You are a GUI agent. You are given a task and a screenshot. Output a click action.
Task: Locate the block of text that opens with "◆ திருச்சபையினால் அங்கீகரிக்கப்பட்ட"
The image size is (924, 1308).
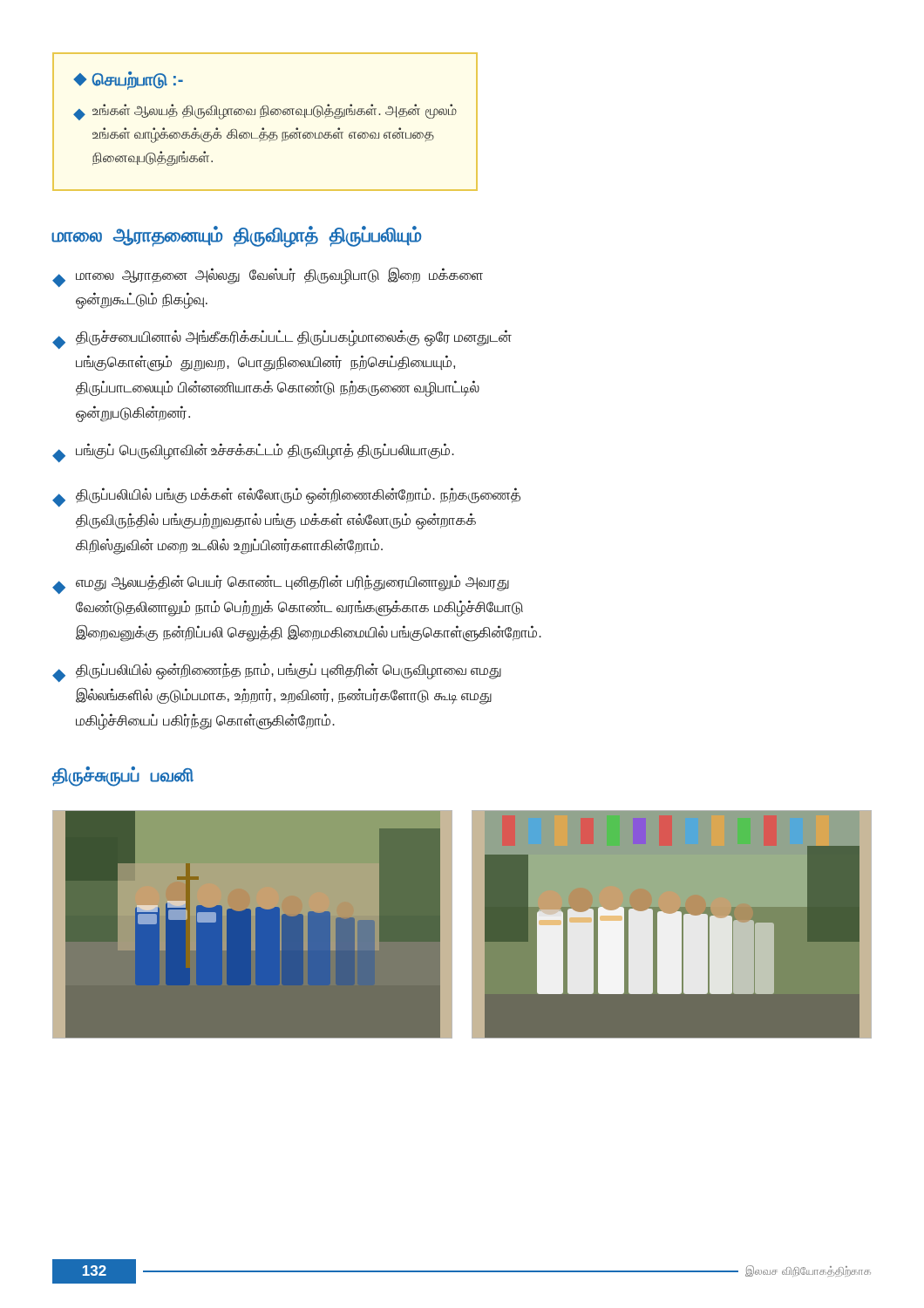[x=462, y=375]
